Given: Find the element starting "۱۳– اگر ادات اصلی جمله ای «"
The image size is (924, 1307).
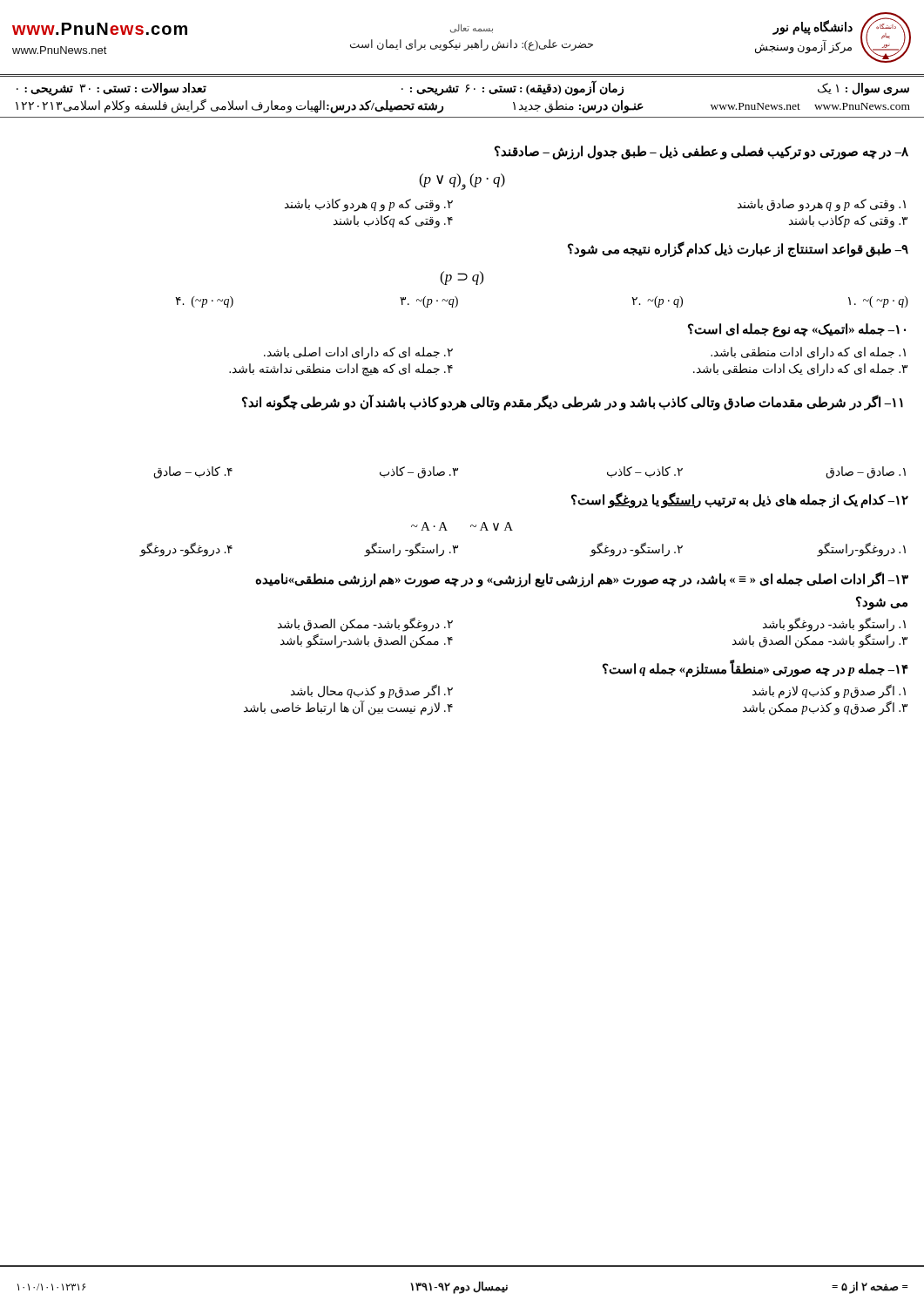Looking at the screenshot, I should (x=462, y=592).
